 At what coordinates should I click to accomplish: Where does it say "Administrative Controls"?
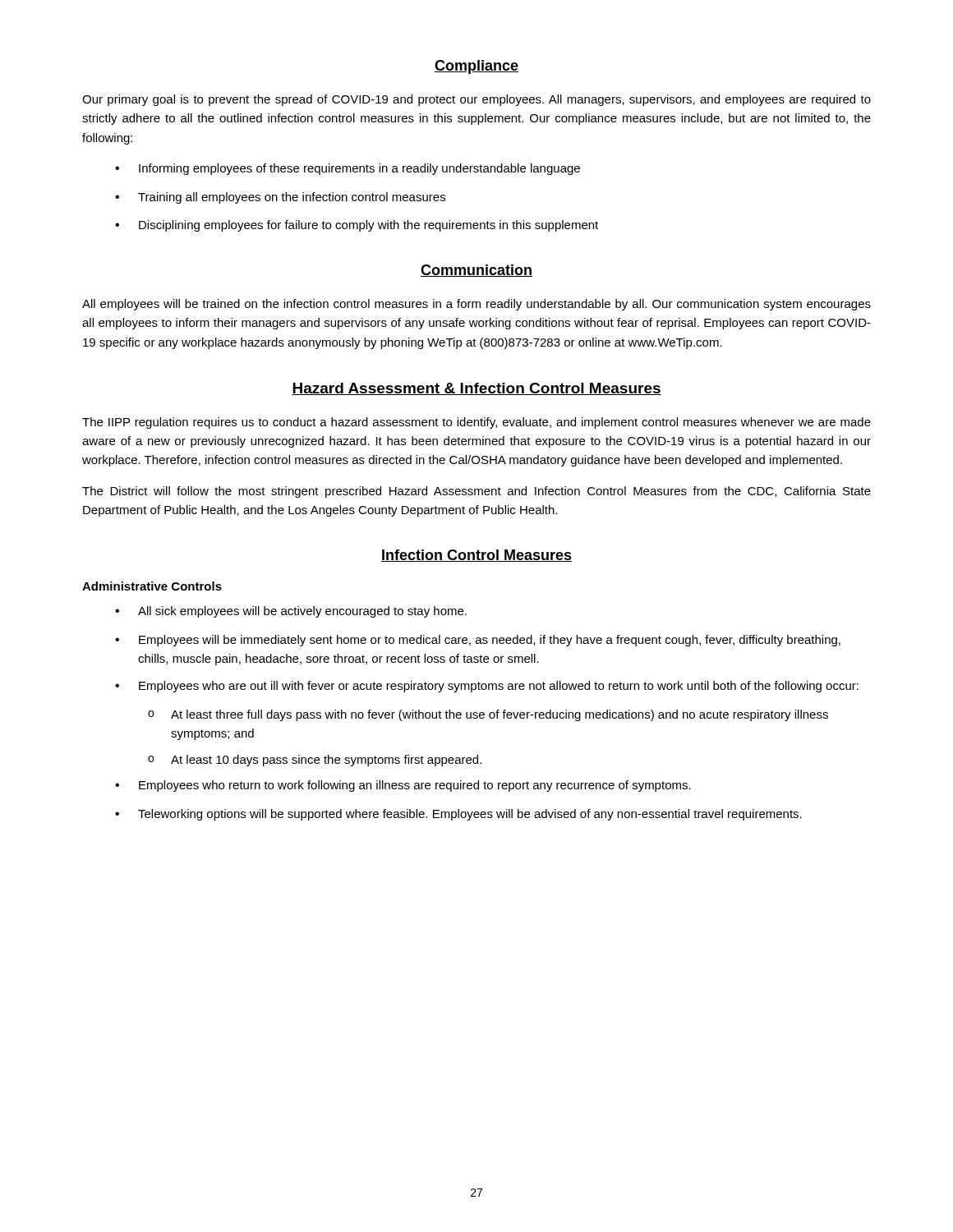tap(152, 586)
